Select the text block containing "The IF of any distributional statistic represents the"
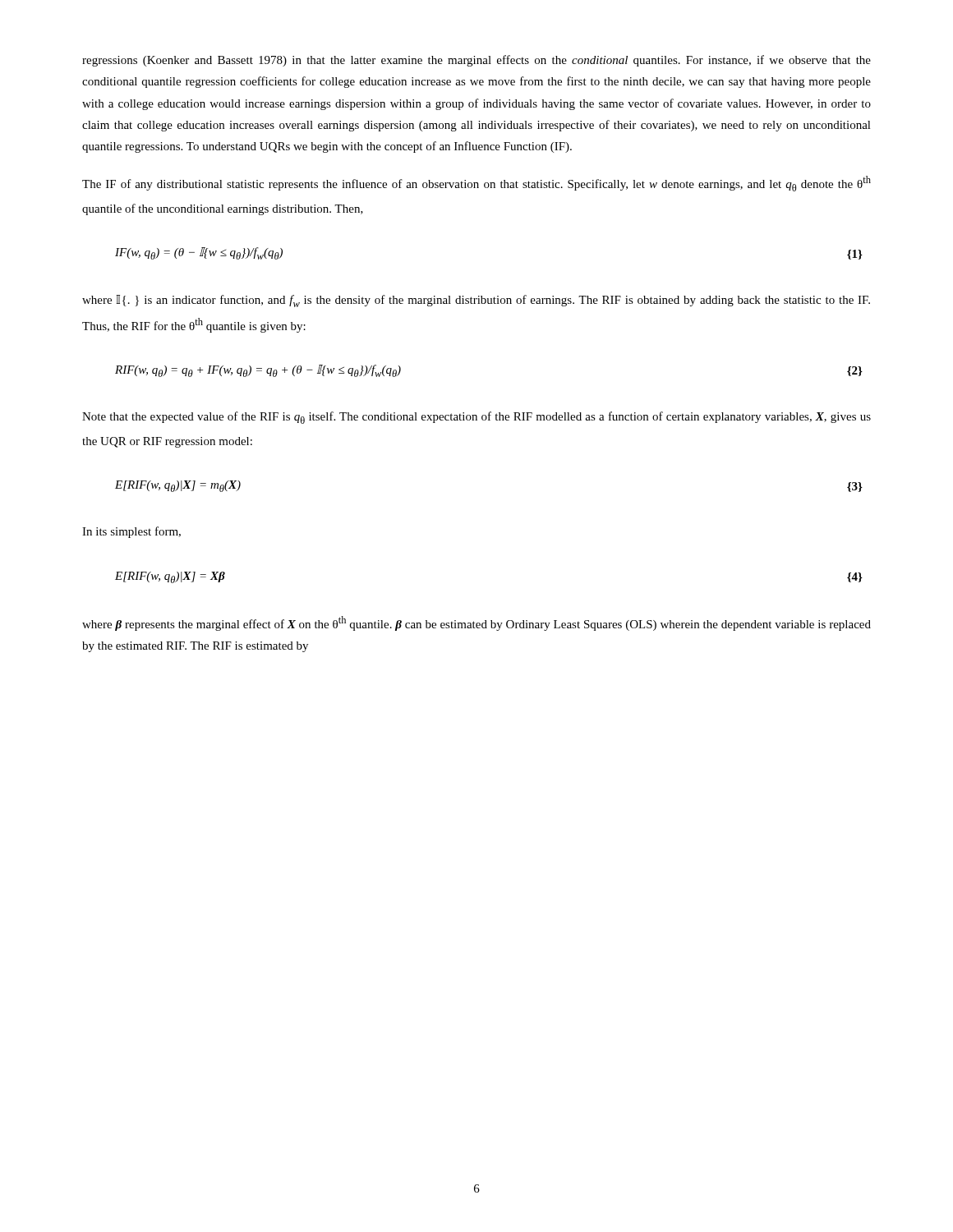Viewport: 953px width, 1232px height. point(476,195)
